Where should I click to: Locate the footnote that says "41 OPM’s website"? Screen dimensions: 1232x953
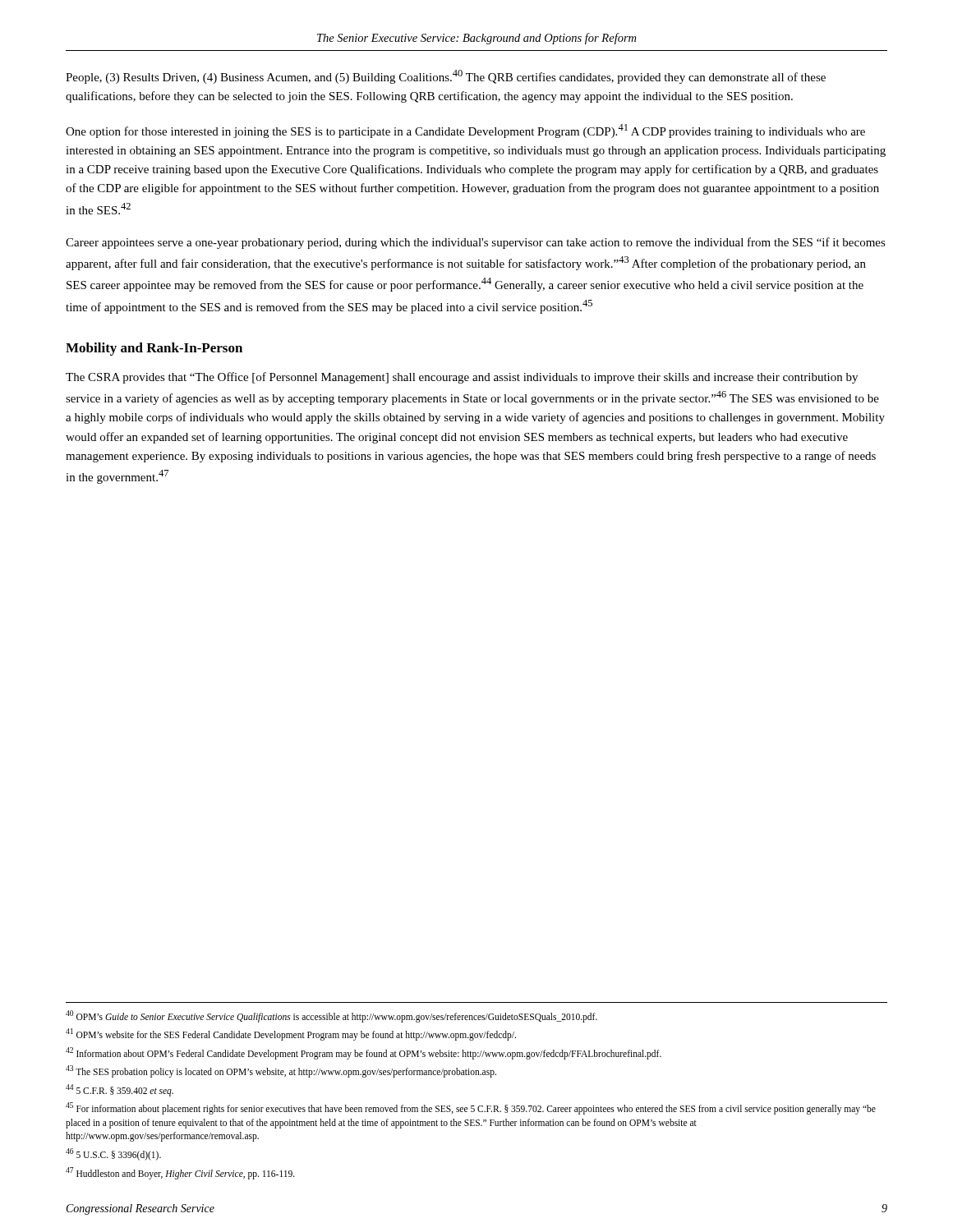tap(291, 1033)
